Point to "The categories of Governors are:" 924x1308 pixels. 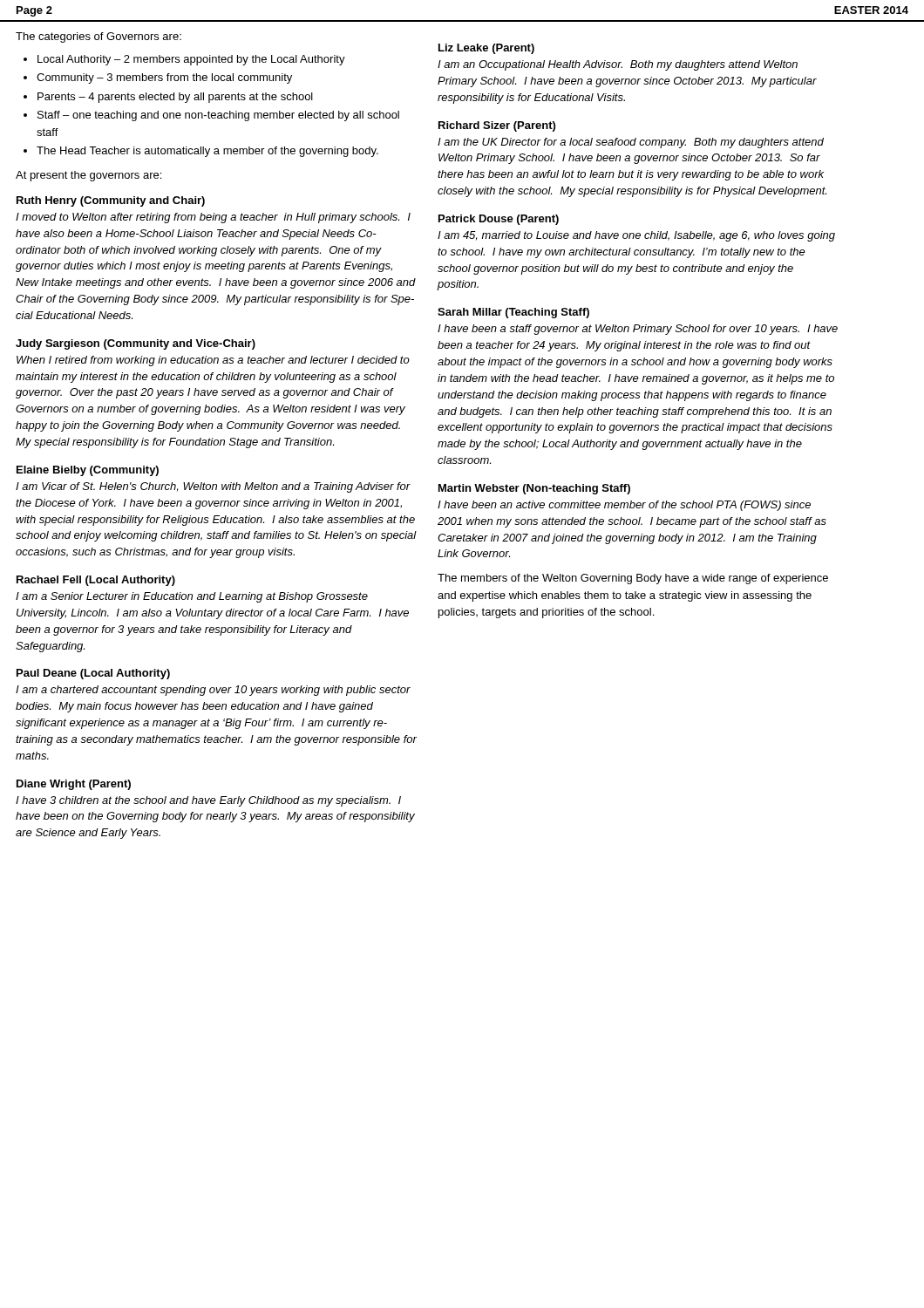(x=99, y=36)
